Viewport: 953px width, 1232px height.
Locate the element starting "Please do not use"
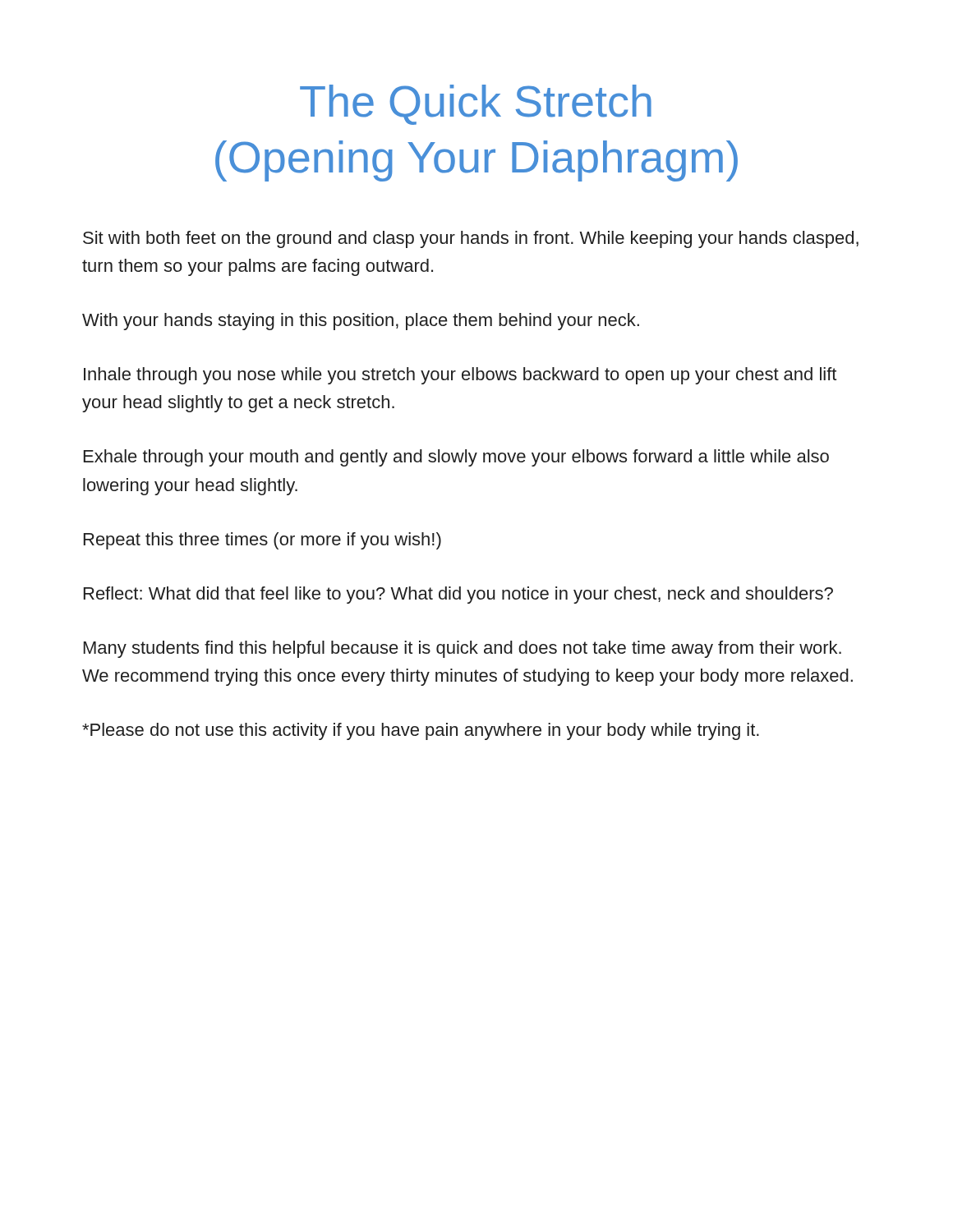421,730
